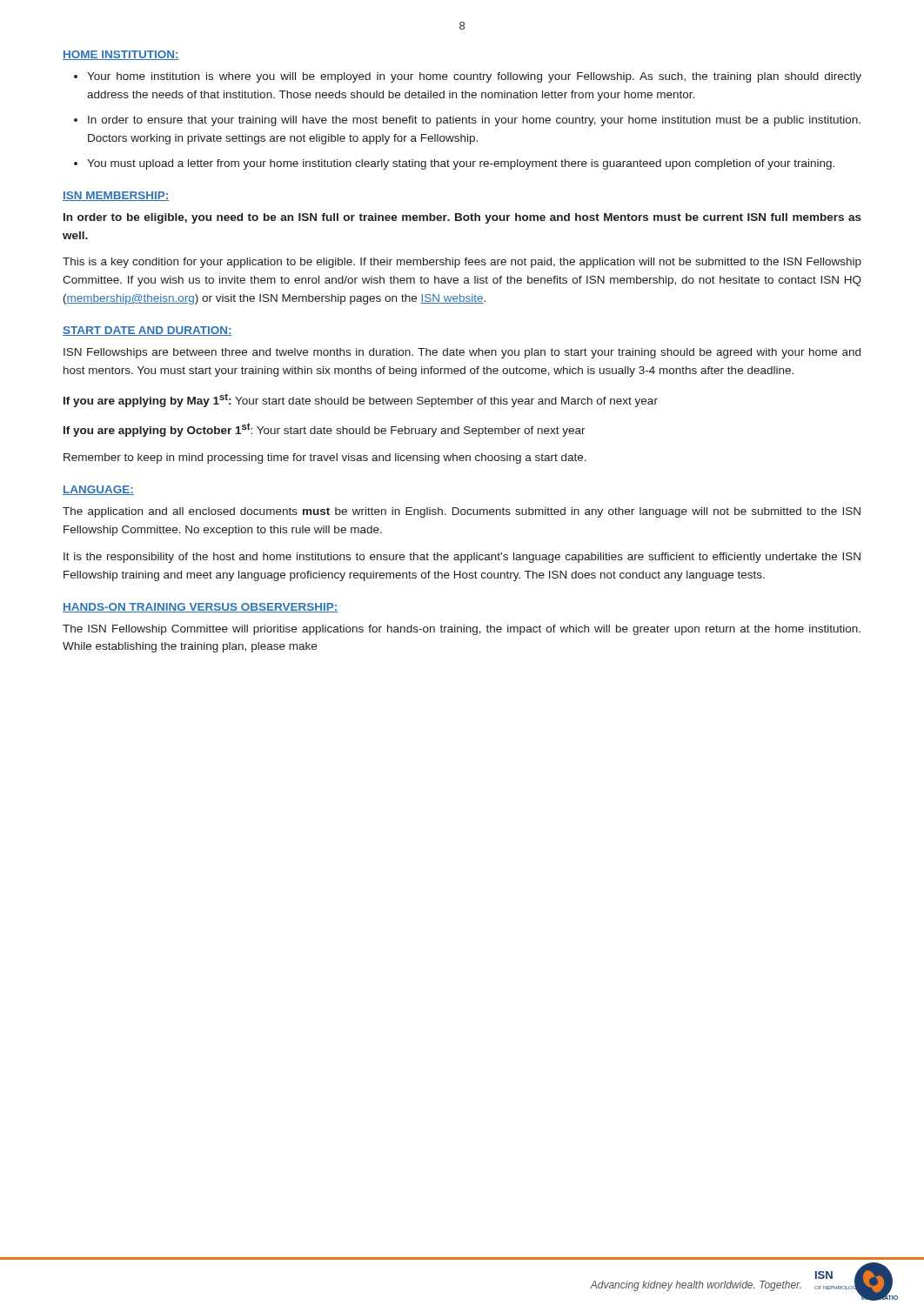This screenshot has width=924, height=1305.
Task: Find the element starting "In order to ensure that your"
Action: [474, 129]
